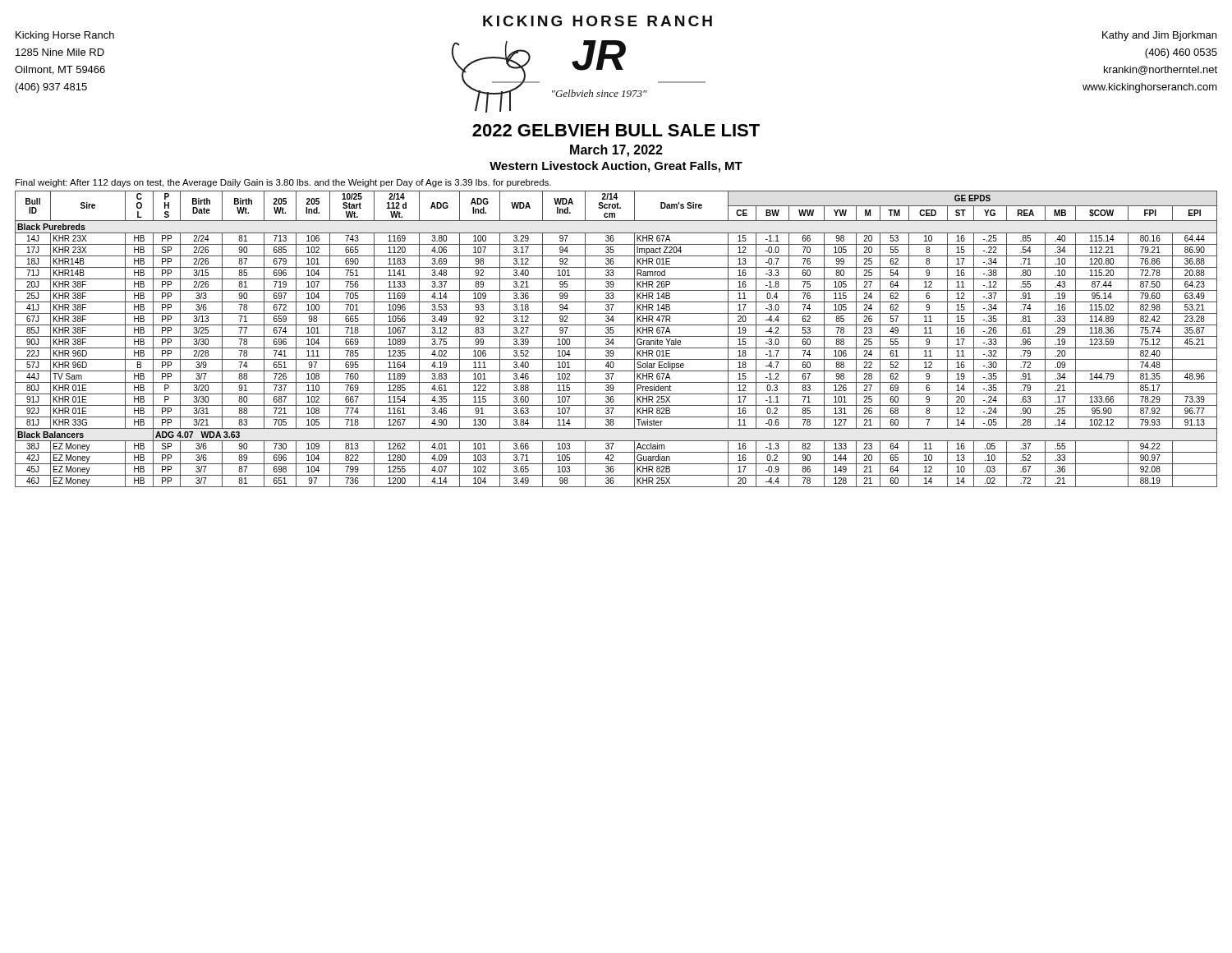1232x953 pixels.
Task: Point to the text starting "2022 GELBVIEH BULL"
Action: point(616,130)
